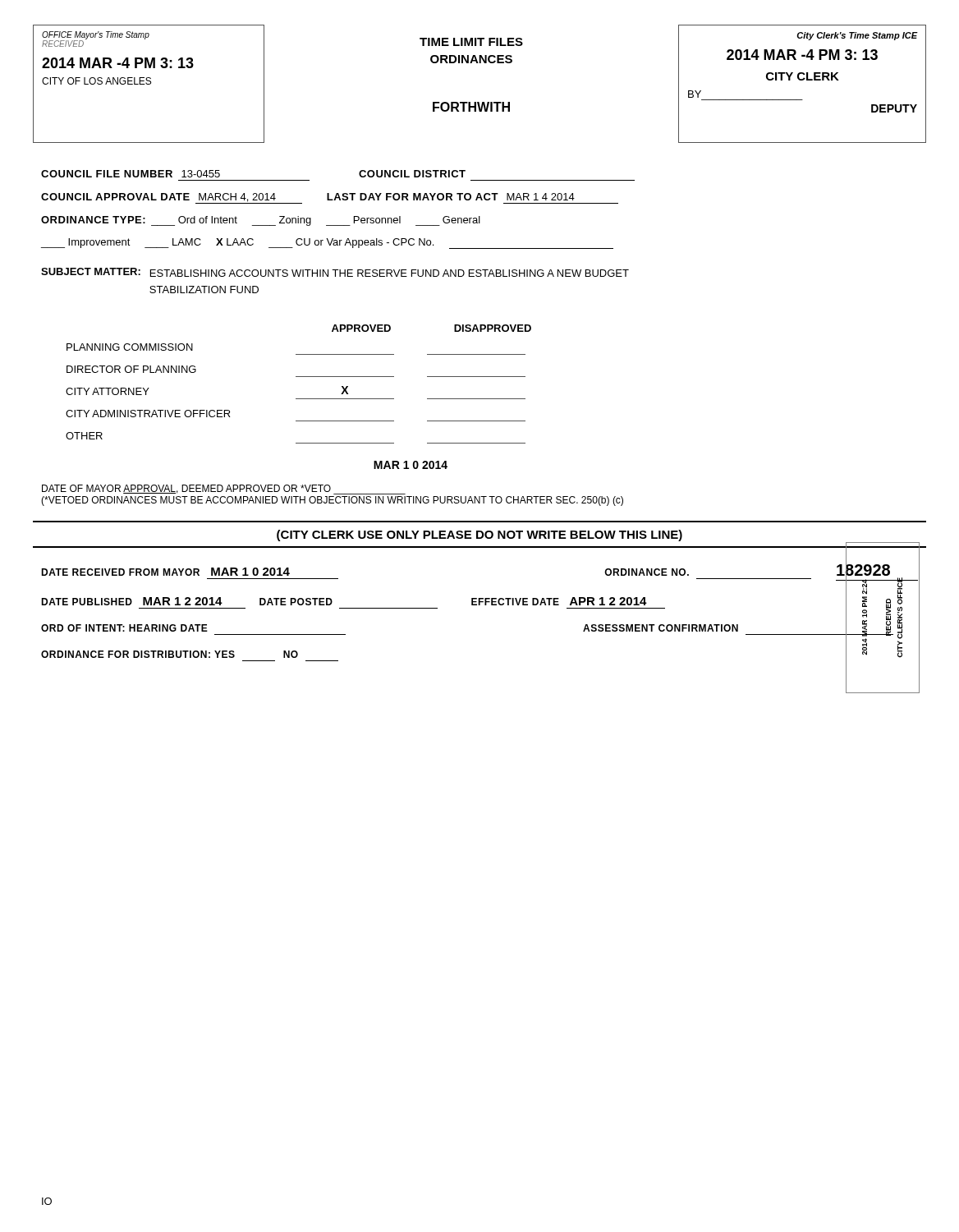959x1232 pixels.
Task: Select the text block with the text "City Clerk's Time Stamp ICE 2014 MAR"
Action: [x=802, y=73]
